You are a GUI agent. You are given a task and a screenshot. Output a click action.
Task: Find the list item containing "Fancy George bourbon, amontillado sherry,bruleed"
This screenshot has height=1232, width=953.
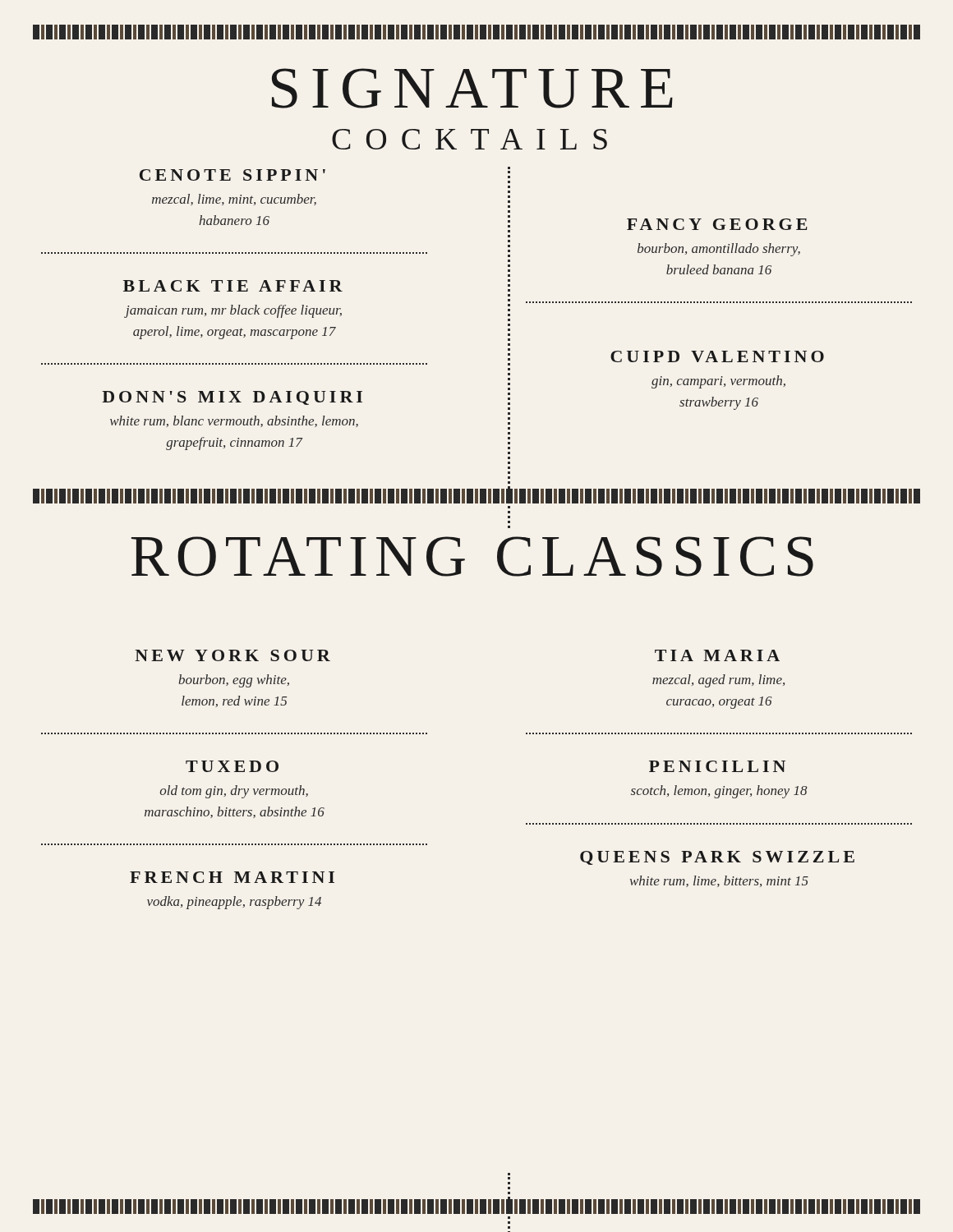pyautogui.click(x=719, y=247)
